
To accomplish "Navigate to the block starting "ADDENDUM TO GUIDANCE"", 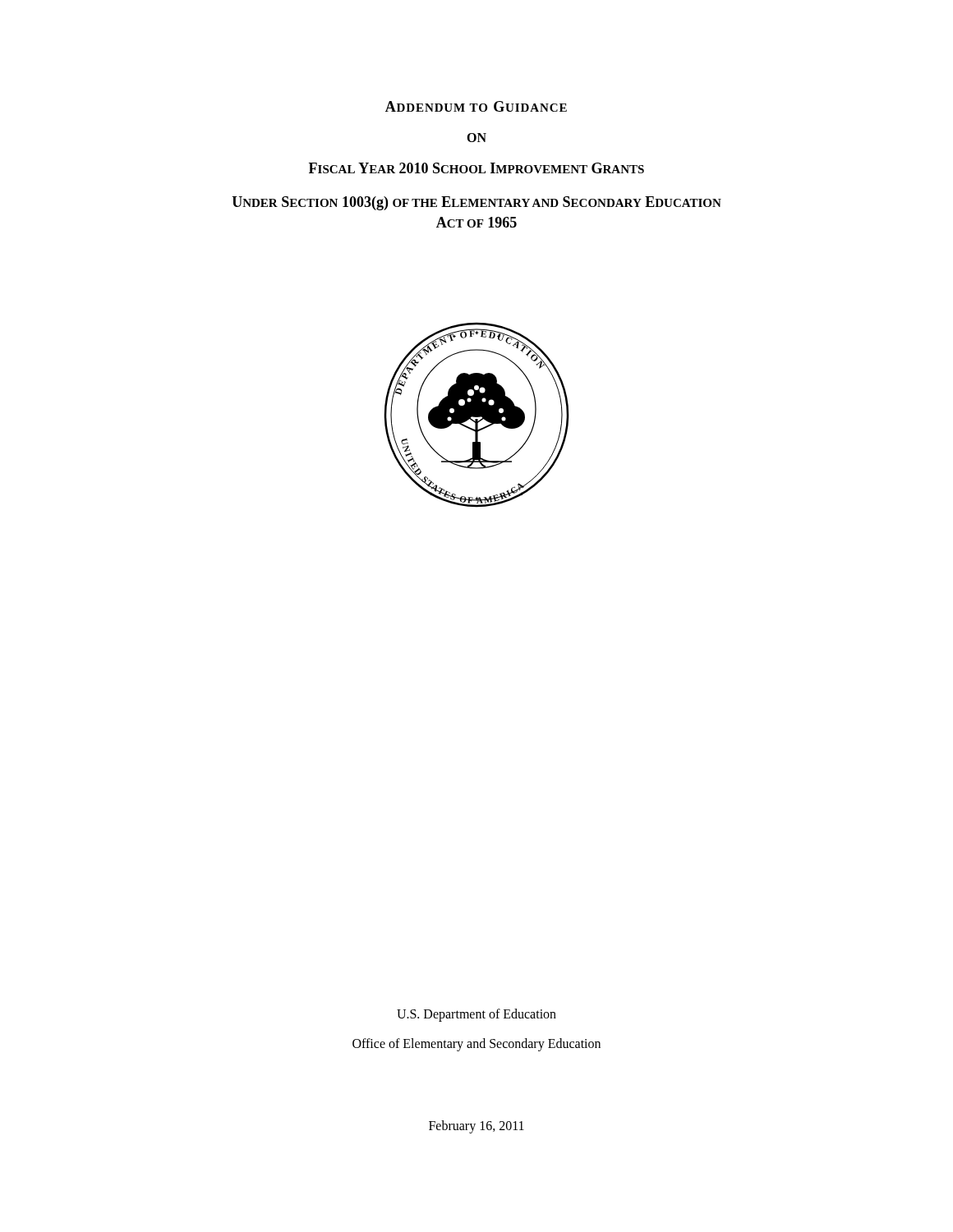I will 476,107.
